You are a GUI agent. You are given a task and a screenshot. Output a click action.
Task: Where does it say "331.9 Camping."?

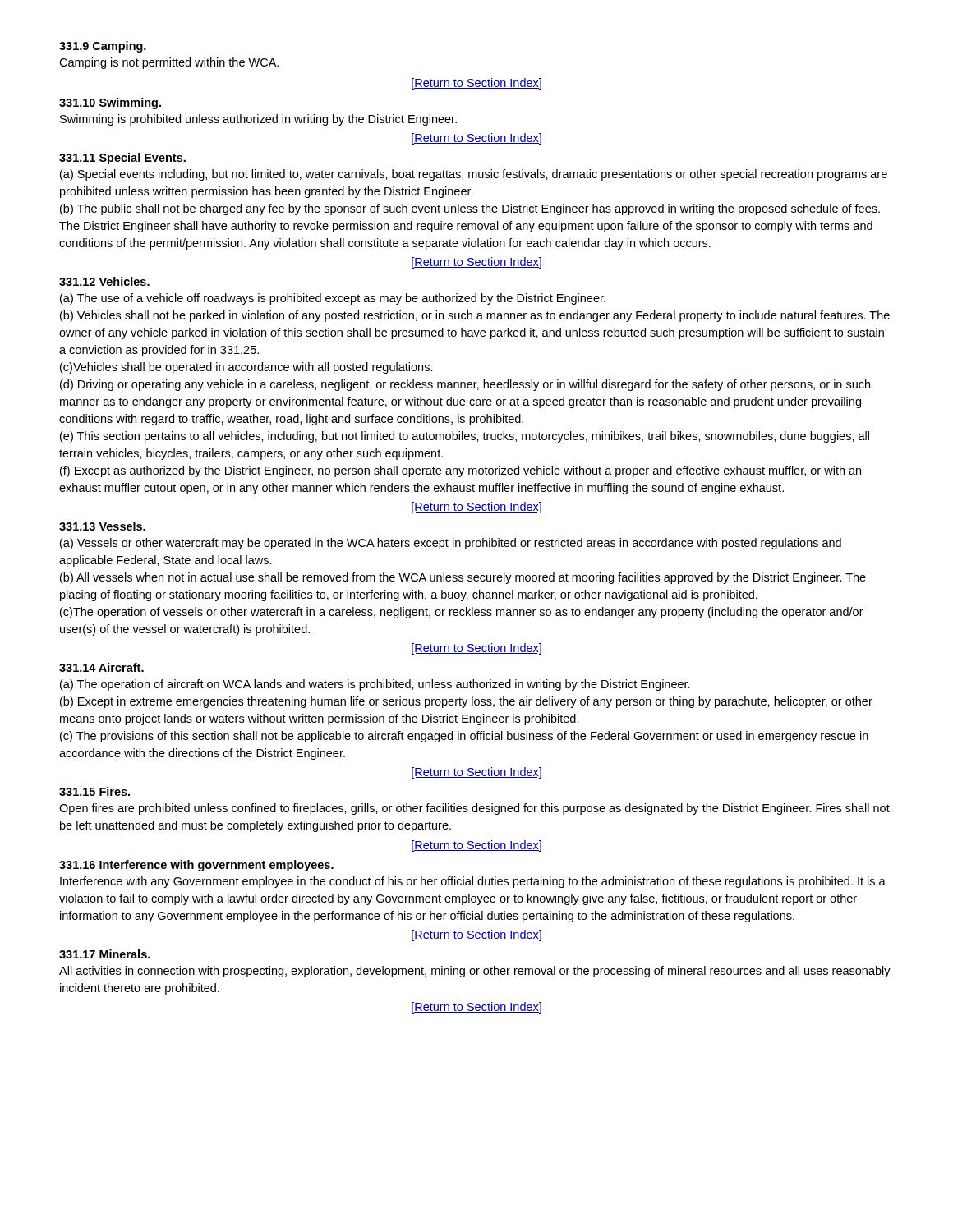103,46
